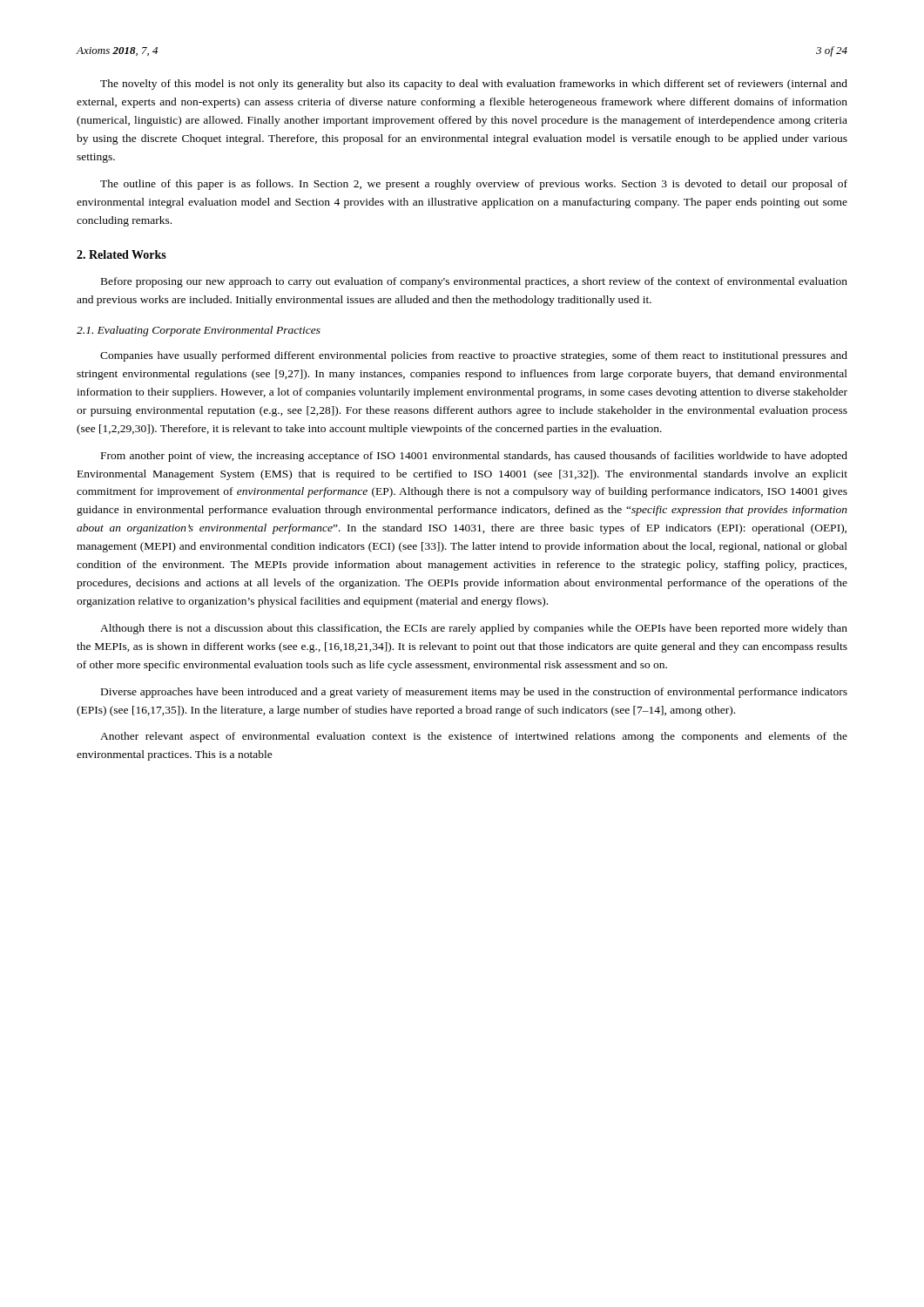Point to the passage starting "Companies have usually"

462,391
